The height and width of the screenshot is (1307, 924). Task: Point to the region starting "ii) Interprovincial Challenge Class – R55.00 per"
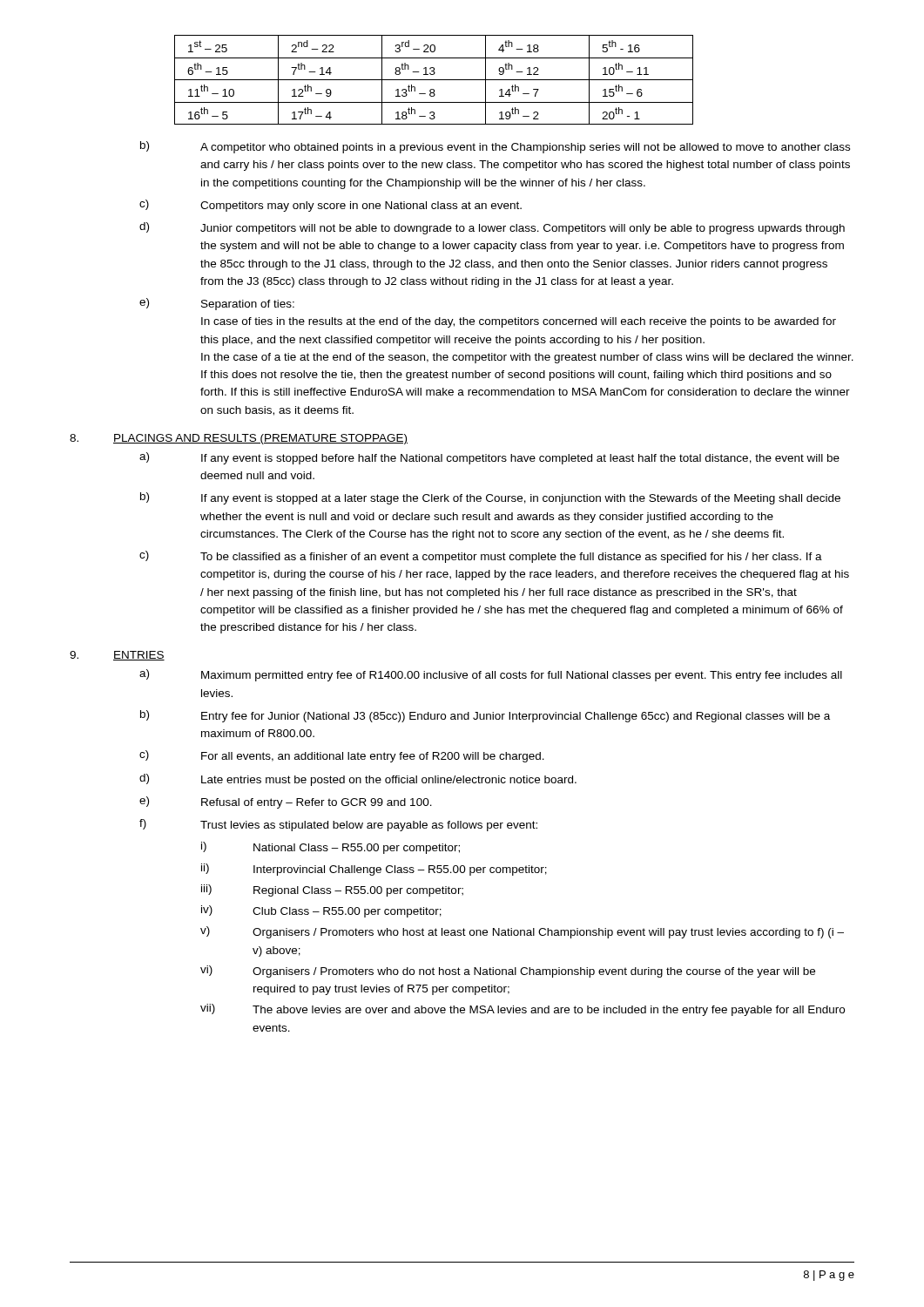527,869
